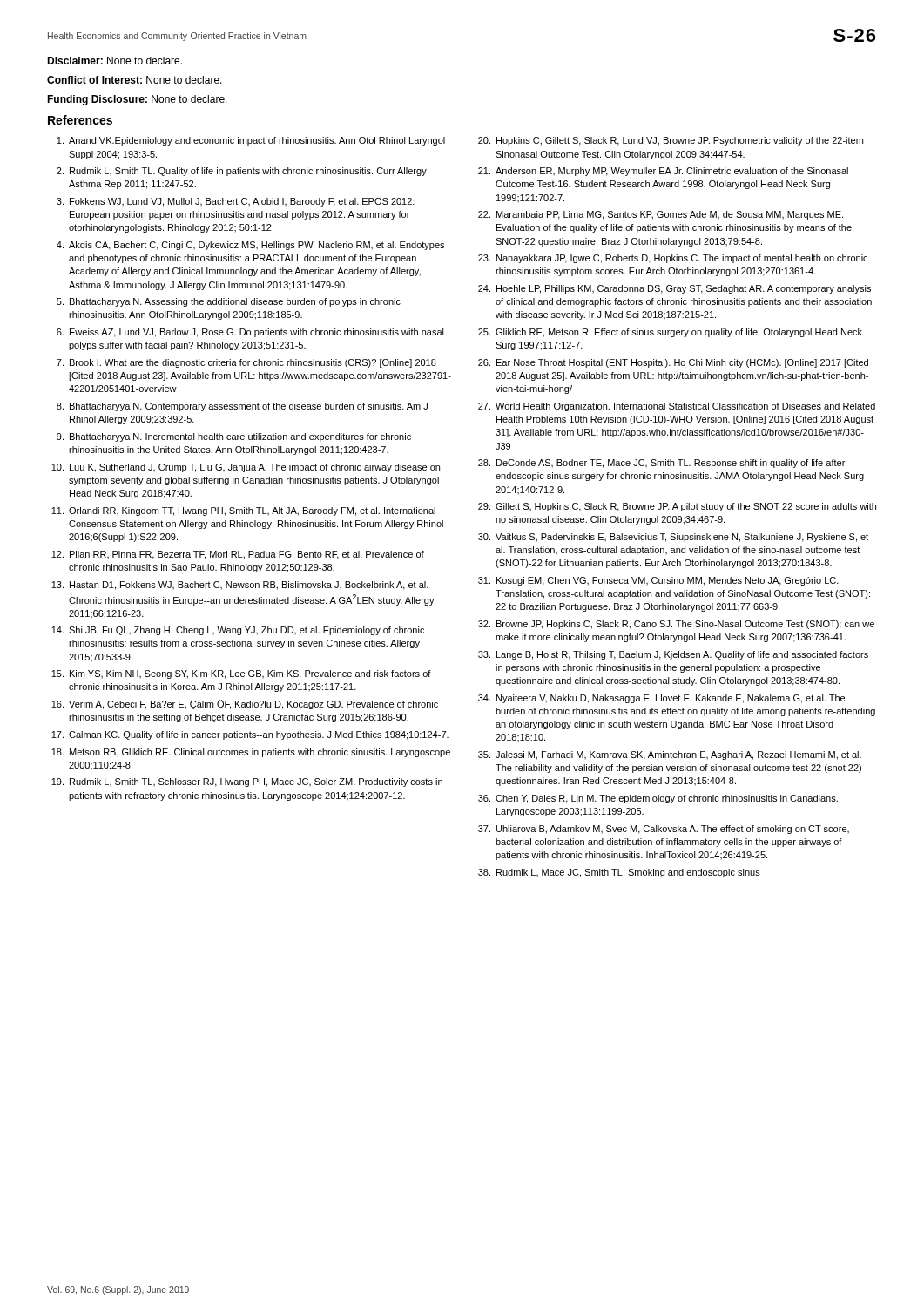Screen dimensions: 1307x924
Task: Locate the list item with the text "26. Ear Nose Throat"
Action: click(x=674, y=376)
